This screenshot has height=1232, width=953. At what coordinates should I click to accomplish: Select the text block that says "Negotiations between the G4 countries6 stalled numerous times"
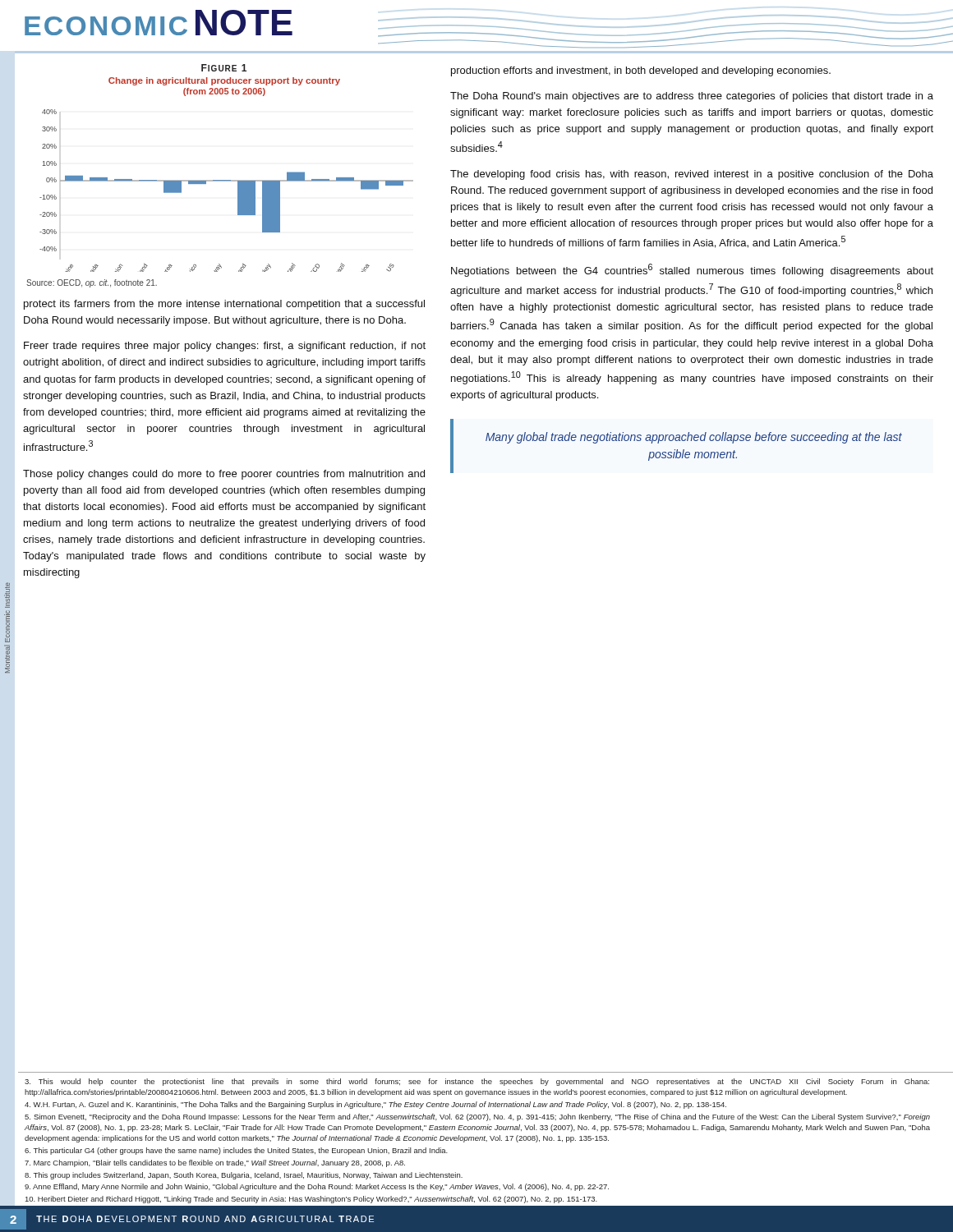click(x=692, y=332)
